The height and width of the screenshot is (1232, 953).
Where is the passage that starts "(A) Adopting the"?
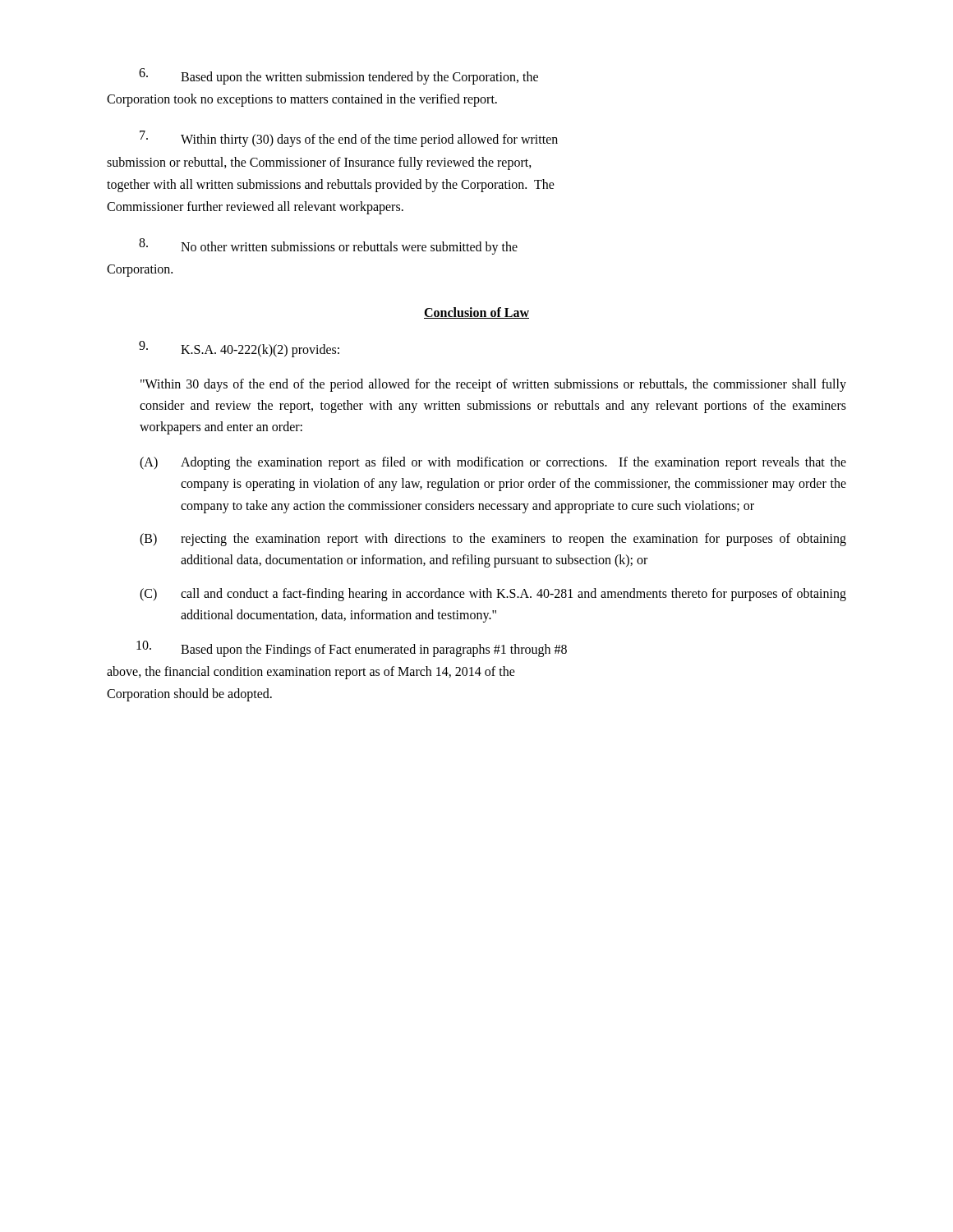493,484
